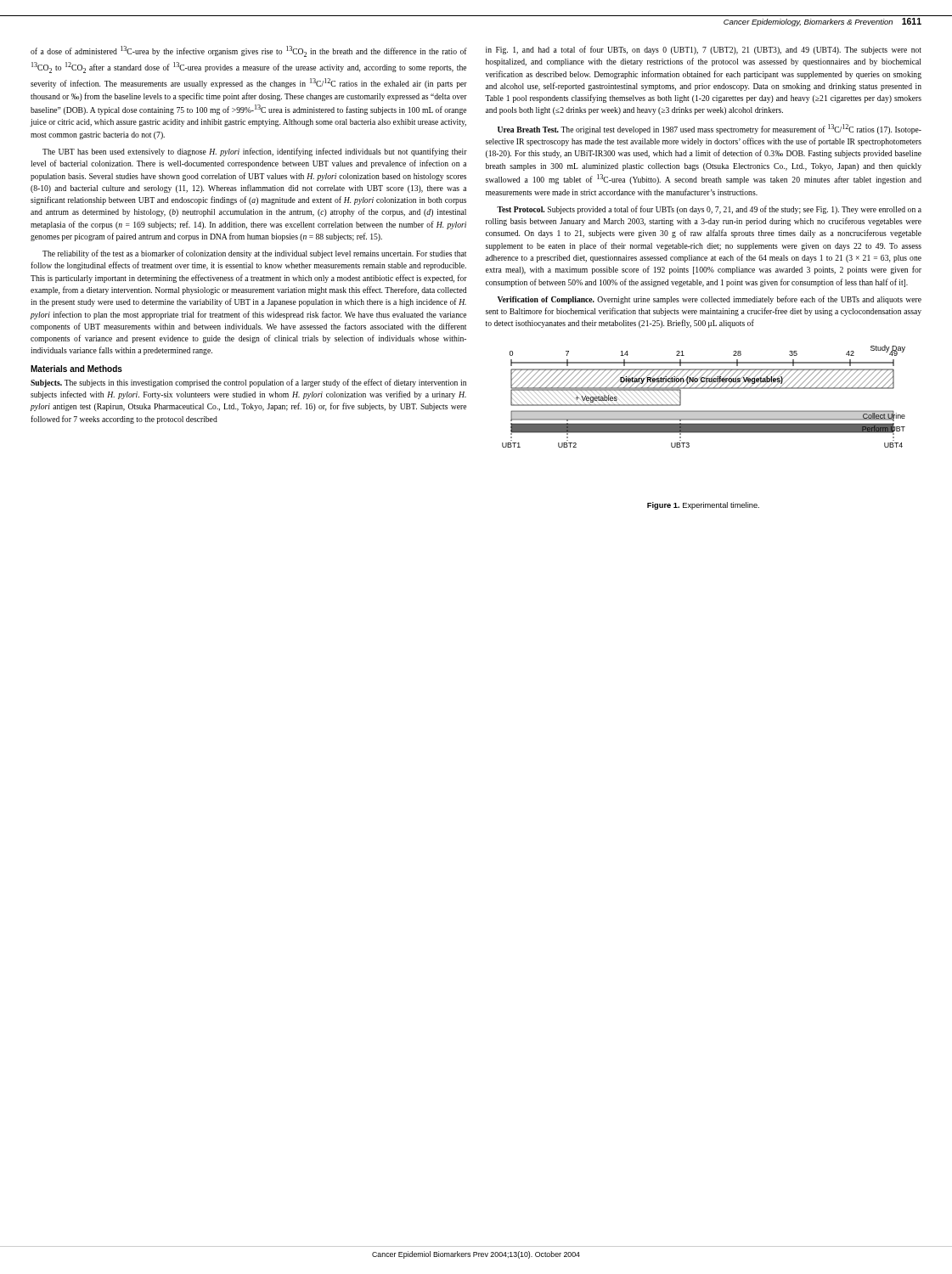Locate the text block that says "Test Protocol. Subjects"
952x1274 pixels.
pos(703,246)
